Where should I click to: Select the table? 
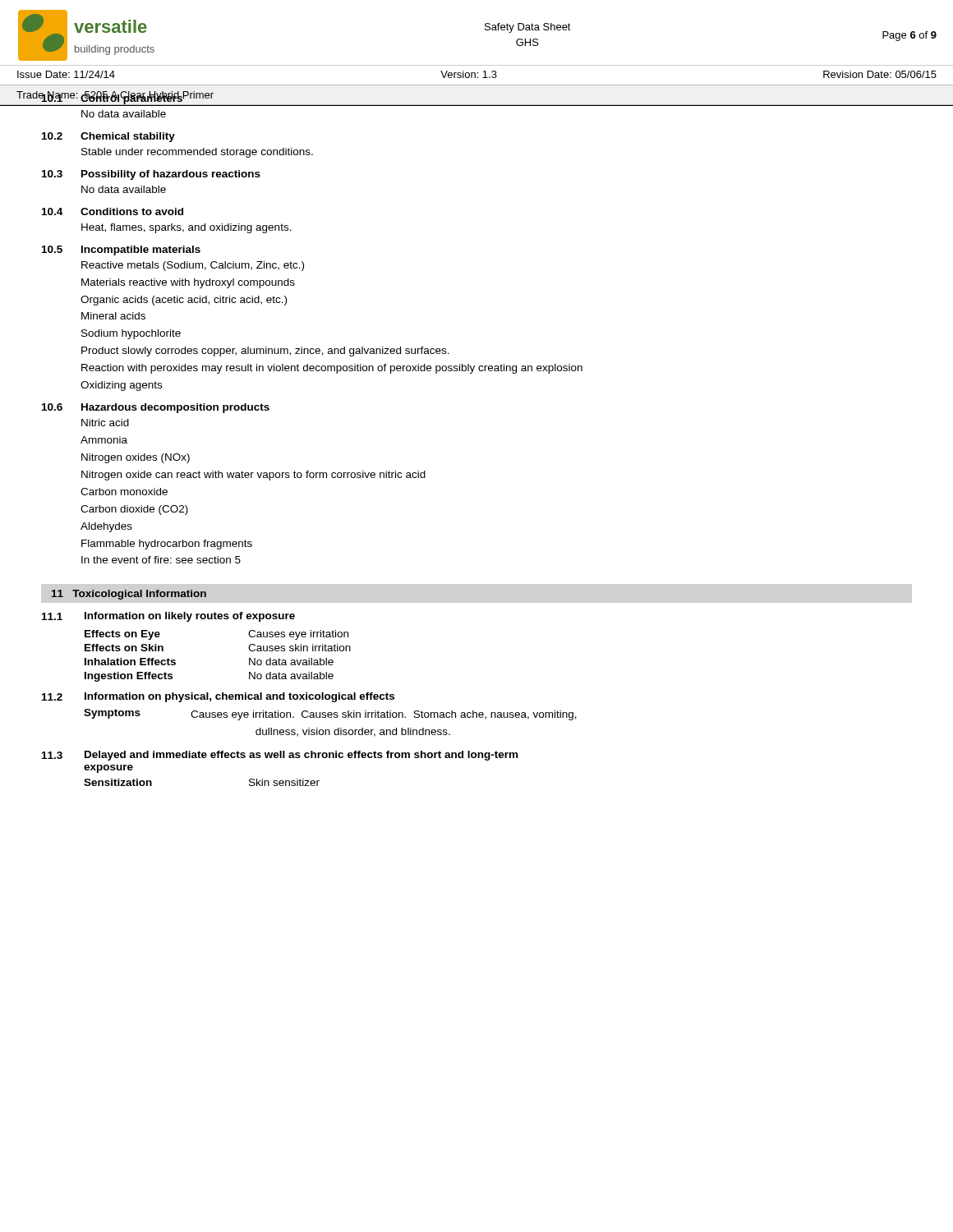coord(498,655)
